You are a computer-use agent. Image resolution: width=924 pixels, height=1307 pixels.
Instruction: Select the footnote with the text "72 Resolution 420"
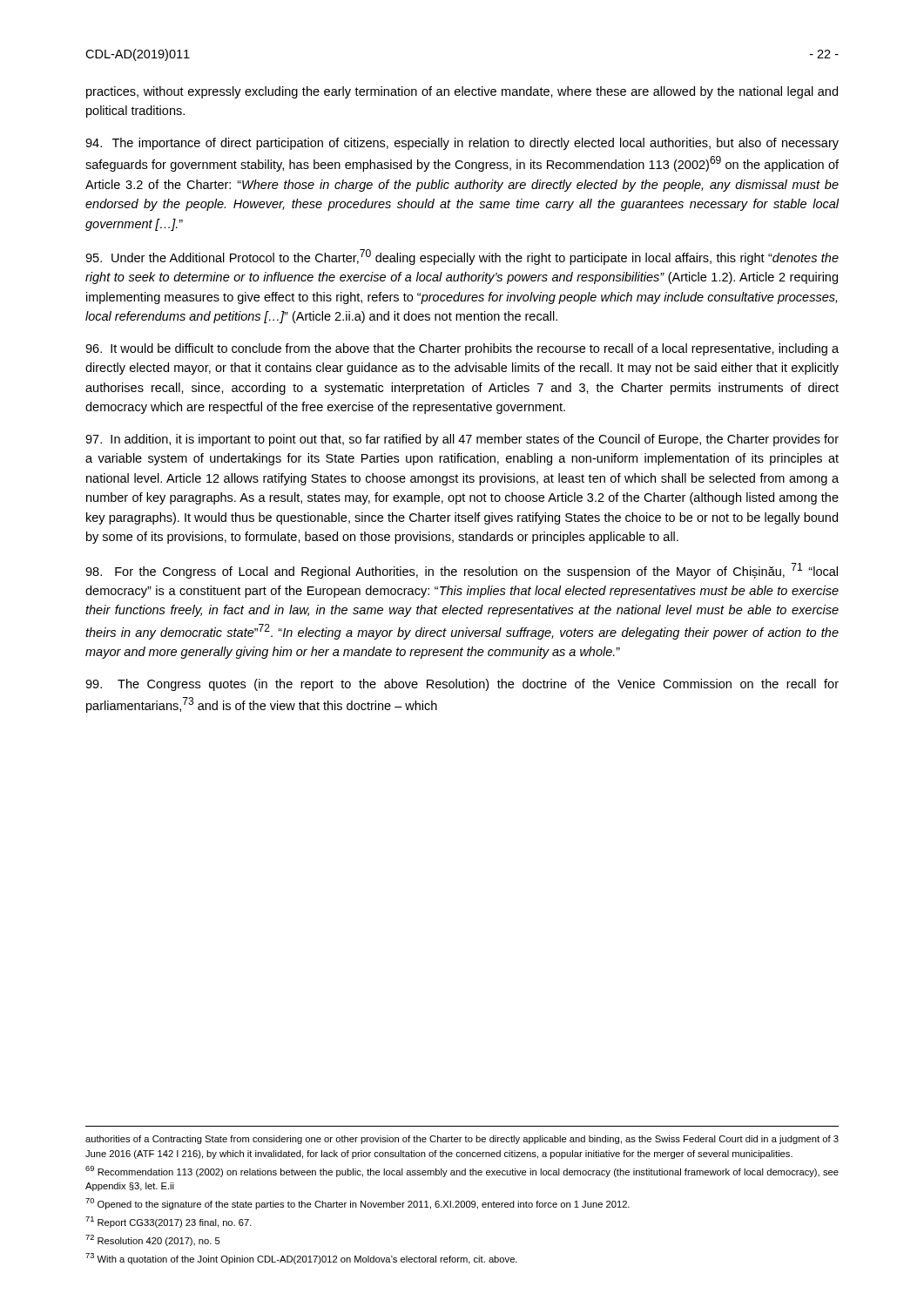(153, 1239)
